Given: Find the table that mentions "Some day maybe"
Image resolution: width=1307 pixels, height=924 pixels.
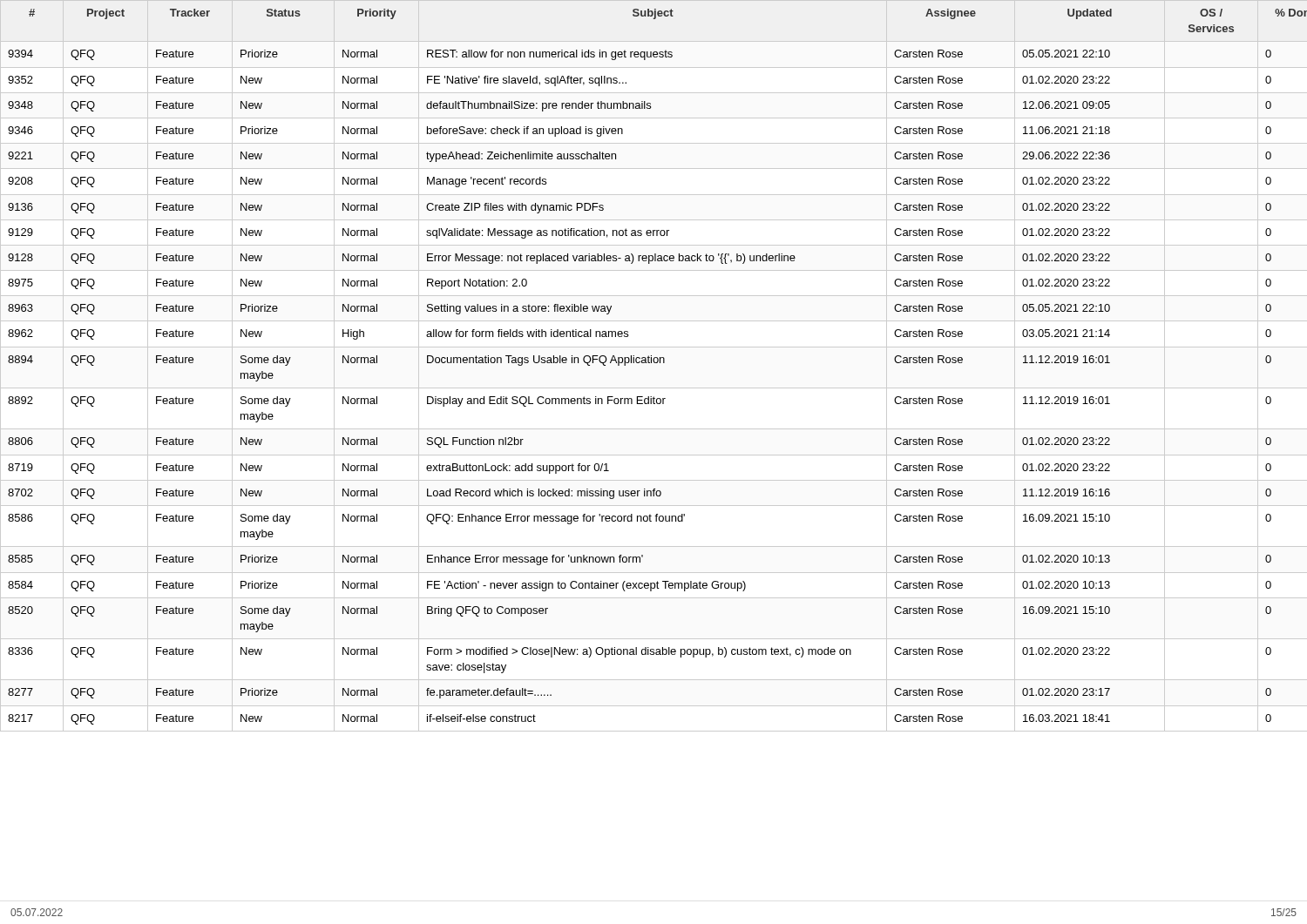Looking at the screenshot, I should pyautogui.click(x=654, y=366).
